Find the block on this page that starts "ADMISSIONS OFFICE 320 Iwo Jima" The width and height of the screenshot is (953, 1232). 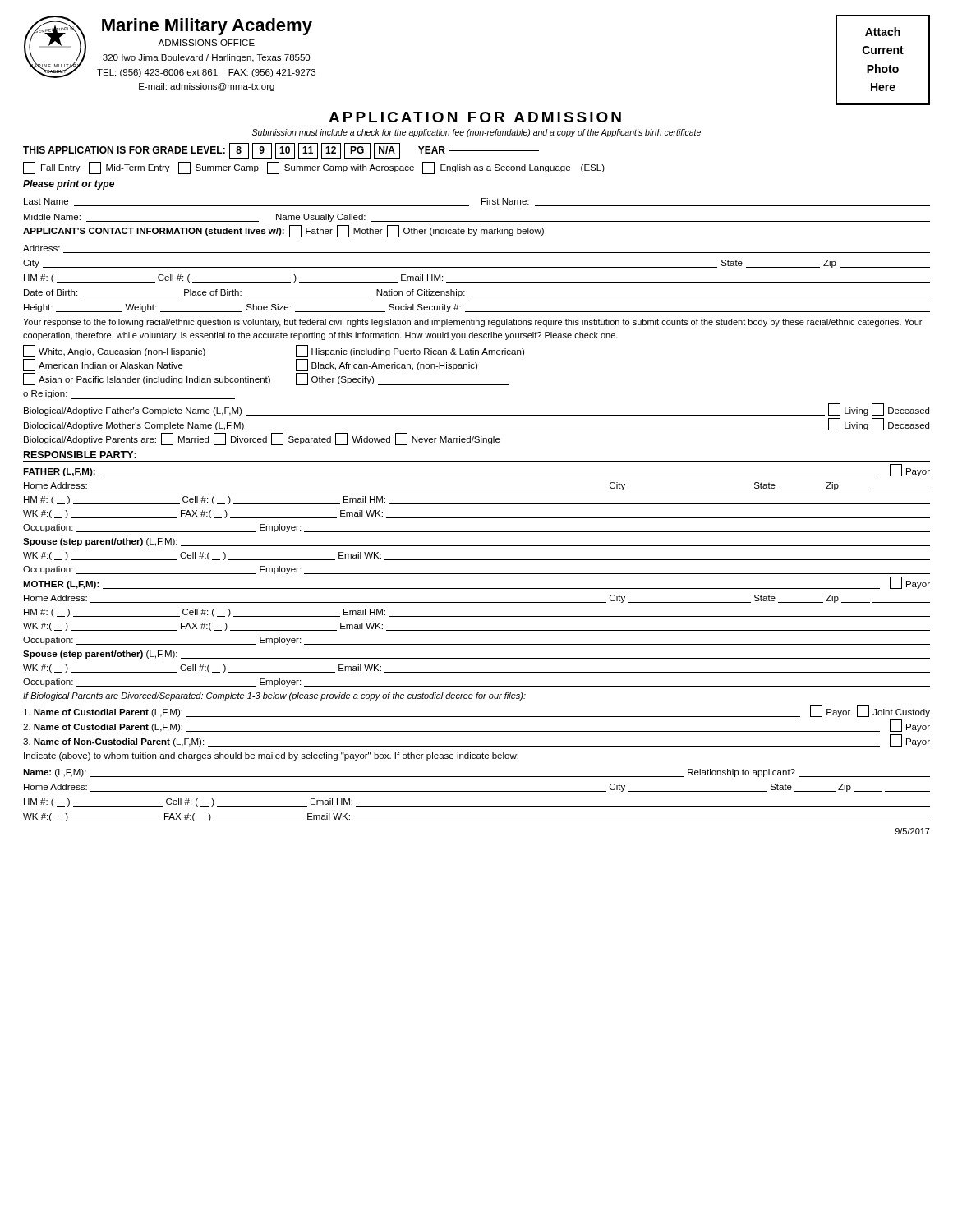(206, 65)
